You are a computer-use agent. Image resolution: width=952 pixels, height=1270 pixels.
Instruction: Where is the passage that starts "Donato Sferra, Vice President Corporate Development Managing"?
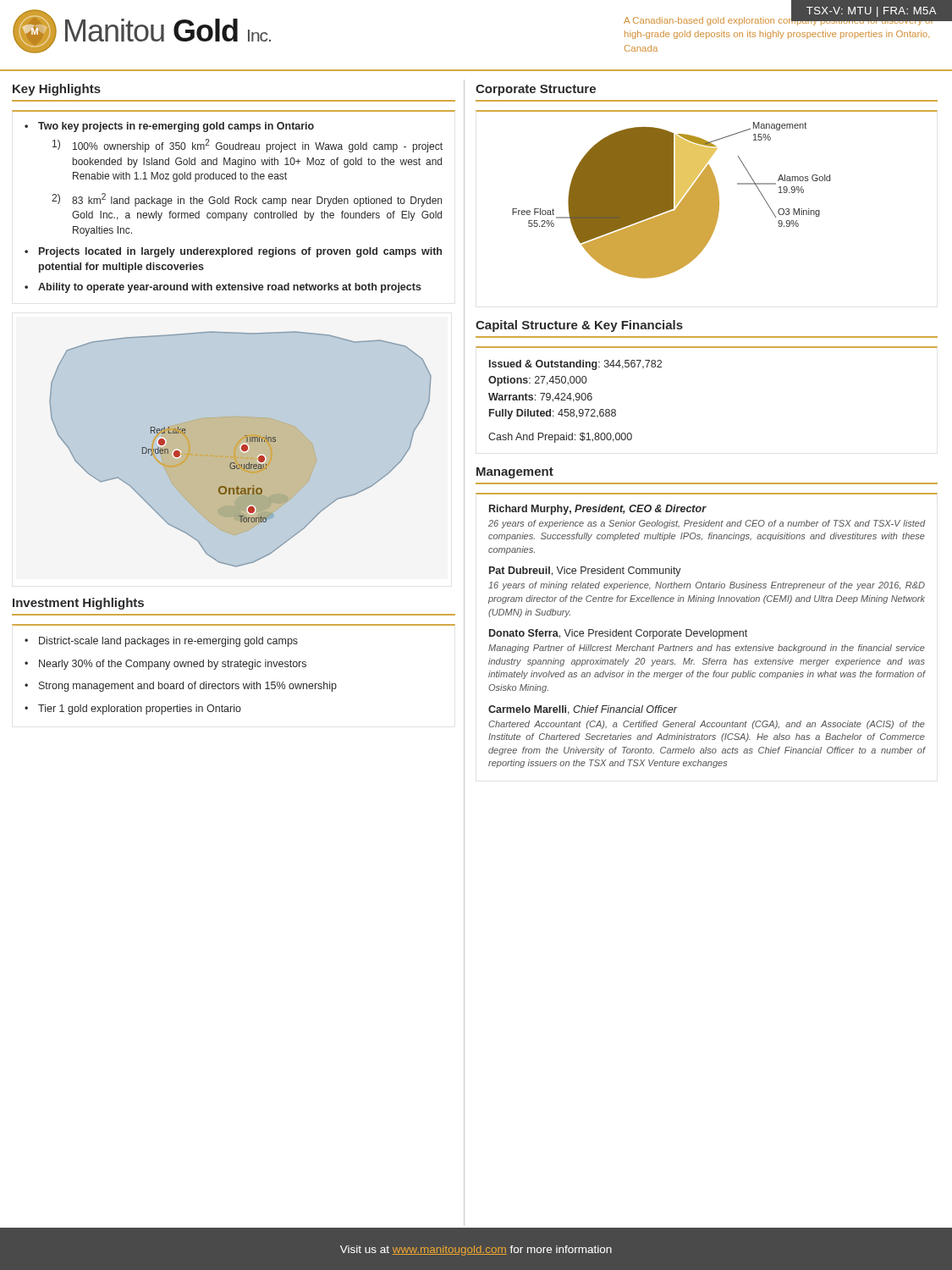click(707, 661)
